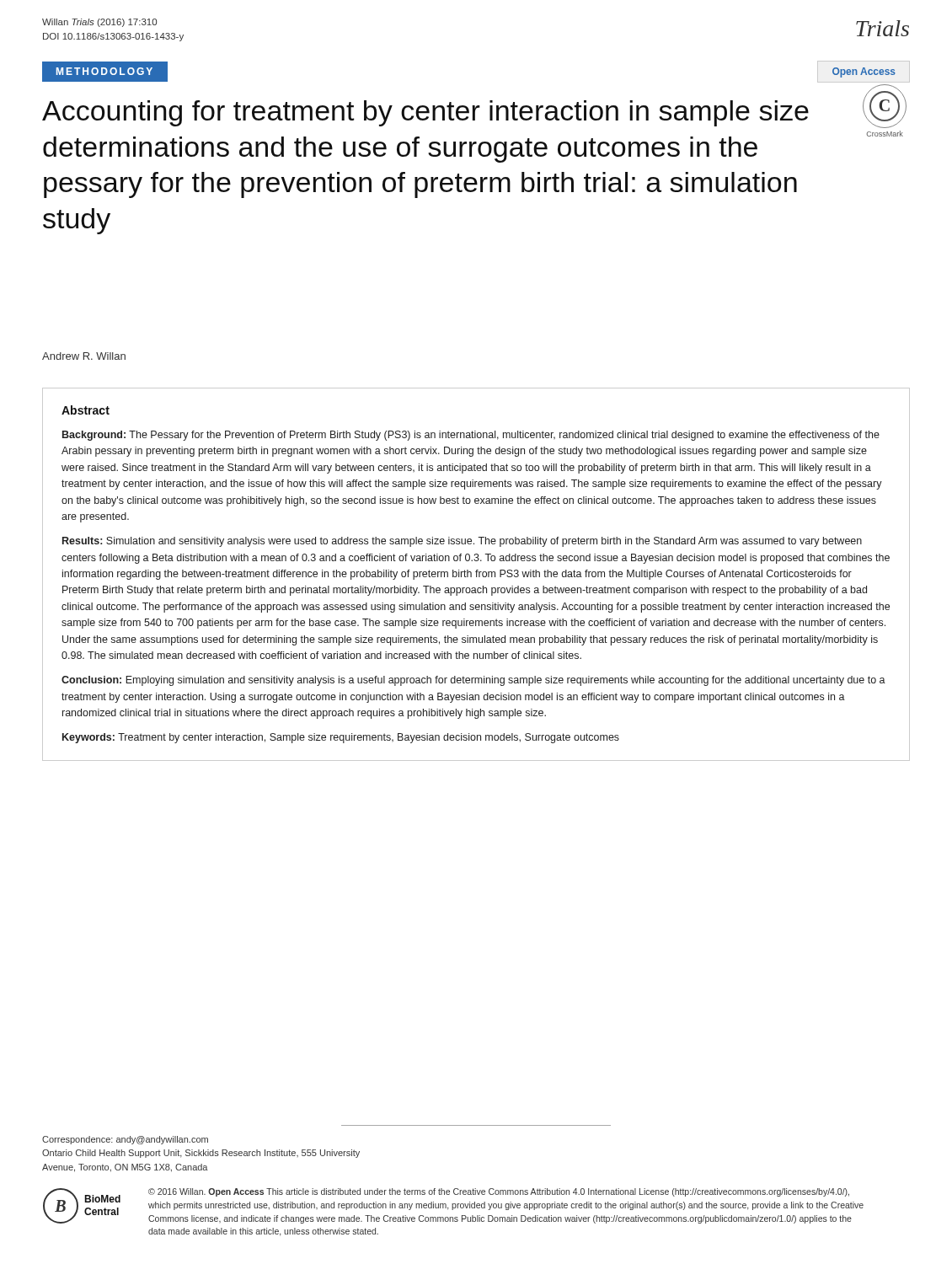This screenshot has height=1264, width=952.
Task: Point to the block beginning "Conclusion: Employing simulation and sensitivity analysis is a"
Action: (473, 697)
